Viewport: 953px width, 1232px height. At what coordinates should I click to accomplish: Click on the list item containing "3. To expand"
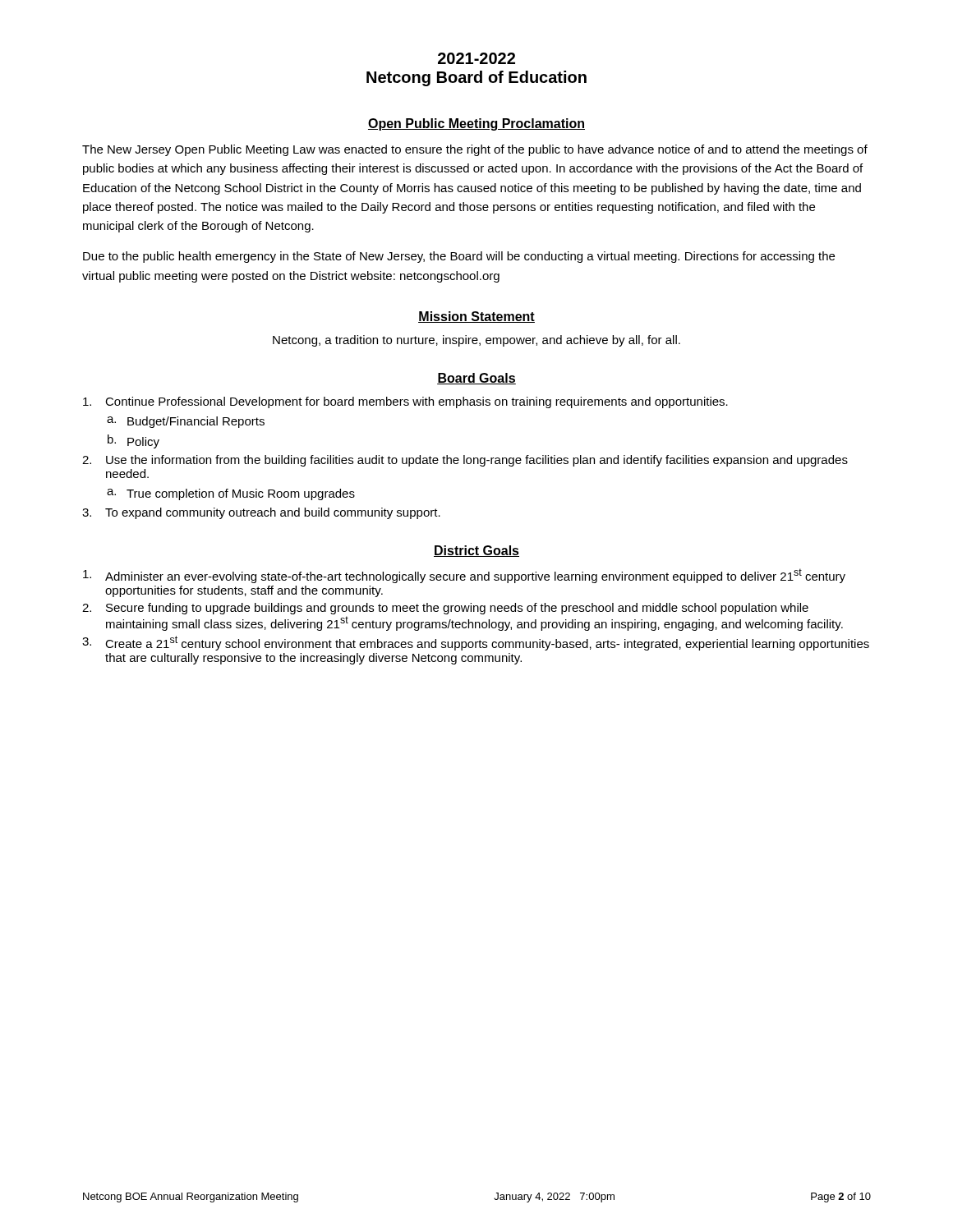(x=261, y=513)
